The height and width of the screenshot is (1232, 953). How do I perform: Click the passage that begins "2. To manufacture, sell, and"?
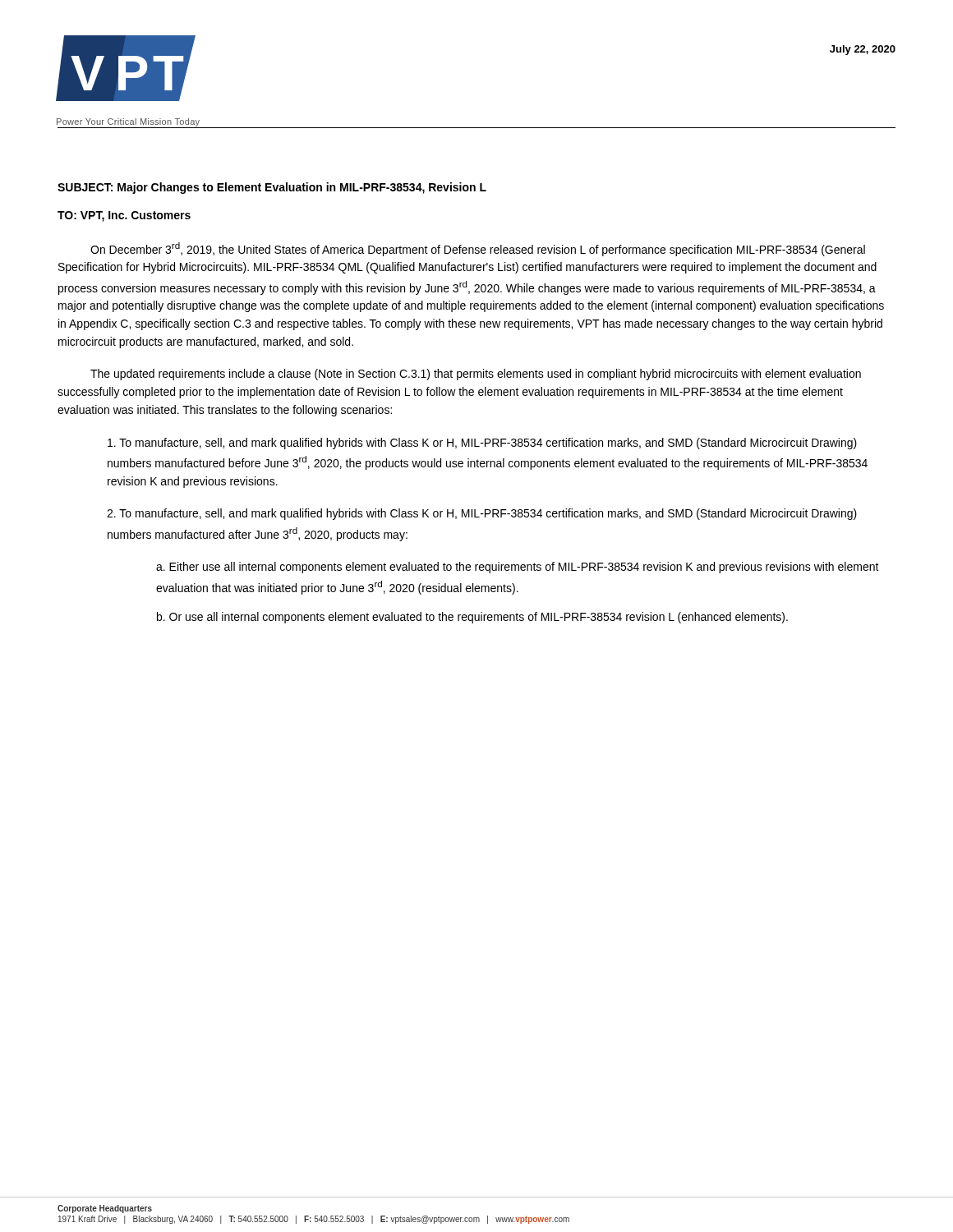[x=482, y=524]
